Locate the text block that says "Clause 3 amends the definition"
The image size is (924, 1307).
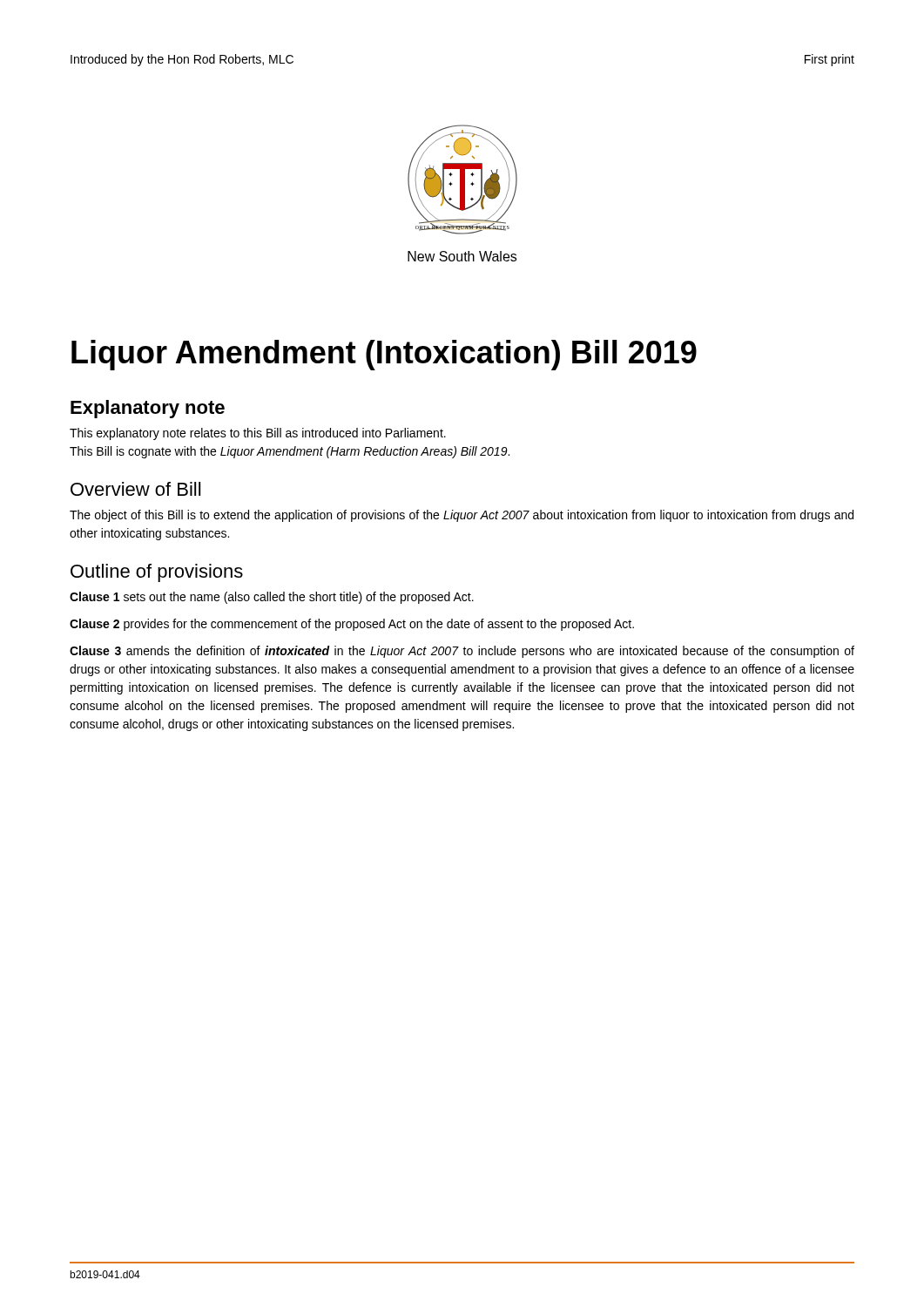[x=462, y=688]
